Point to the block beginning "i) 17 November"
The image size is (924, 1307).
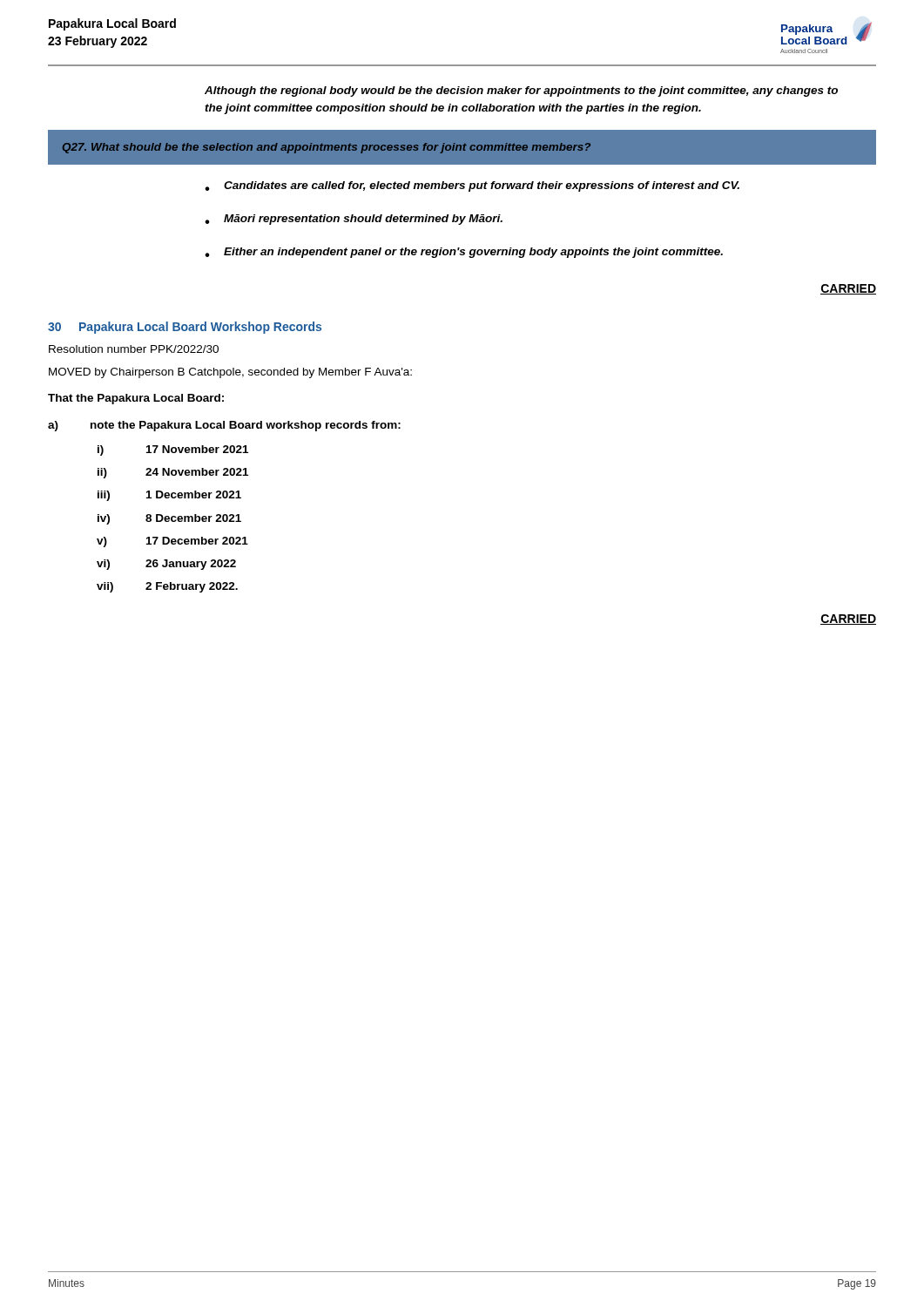[x=148, y=450]
